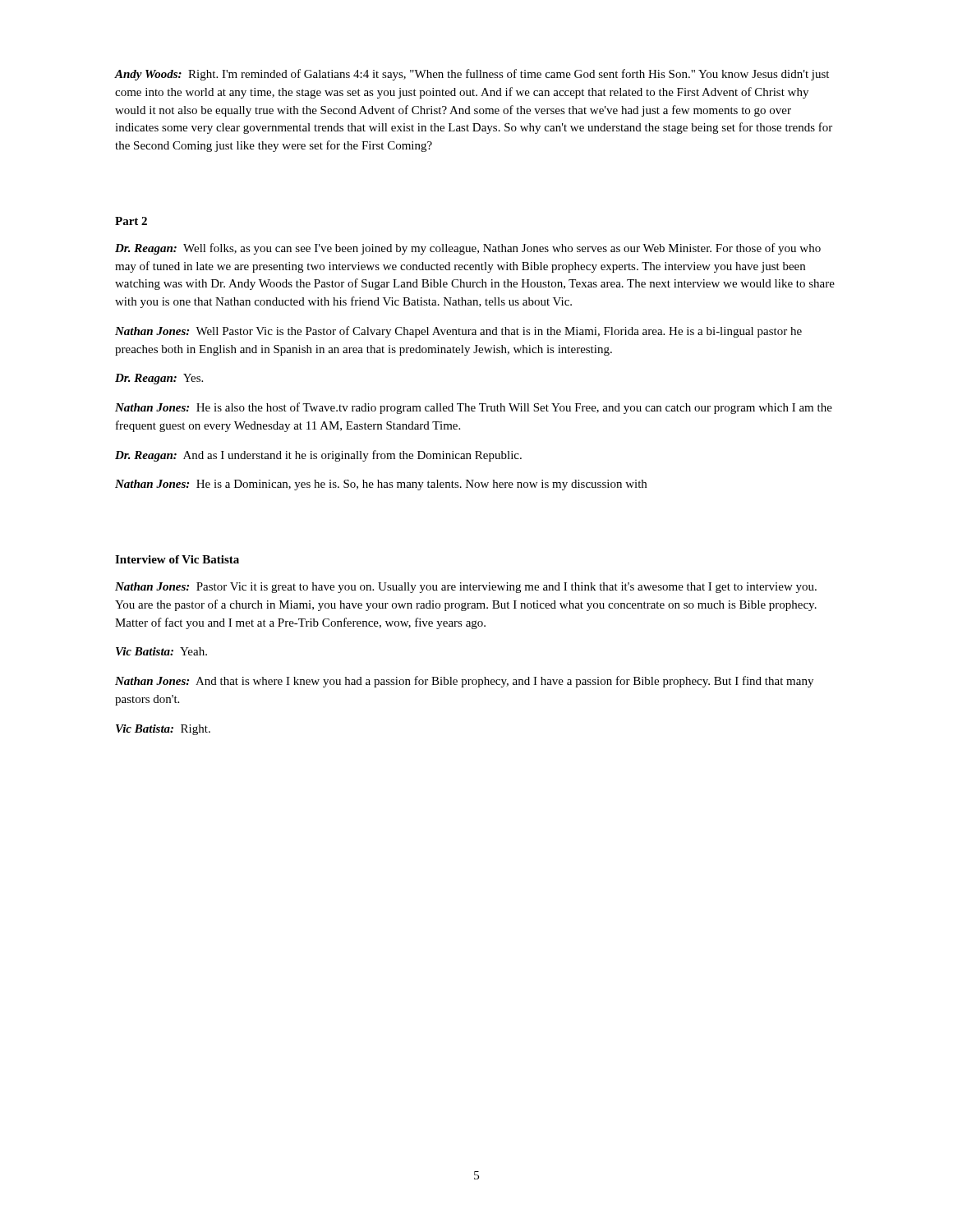This screenshot has width=953, height=1232.
Task: Click on the text with the text "Dr. Reagan: Yes."
Action: click(159, 379)
